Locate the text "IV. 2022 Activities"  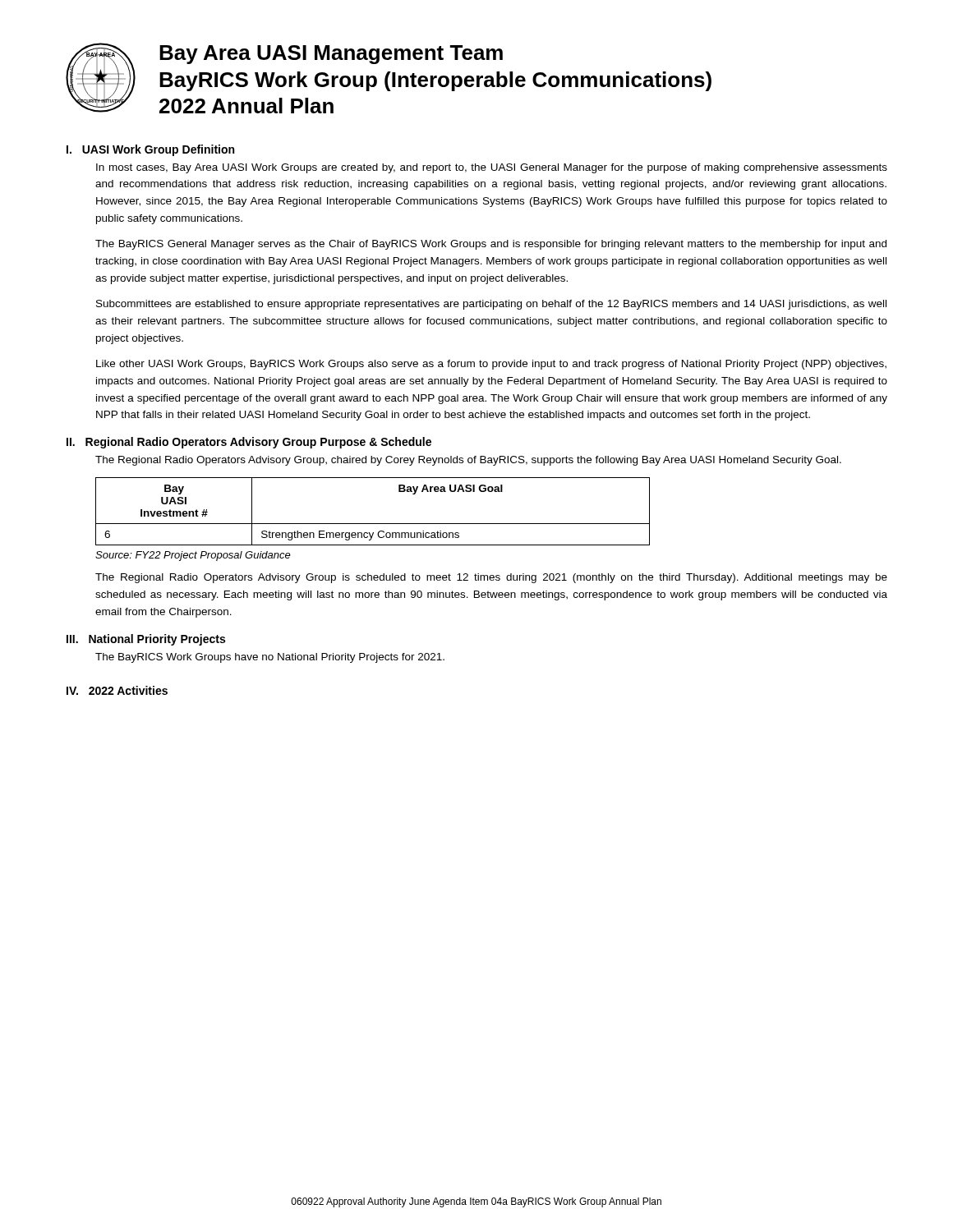(x=117, y=691)
